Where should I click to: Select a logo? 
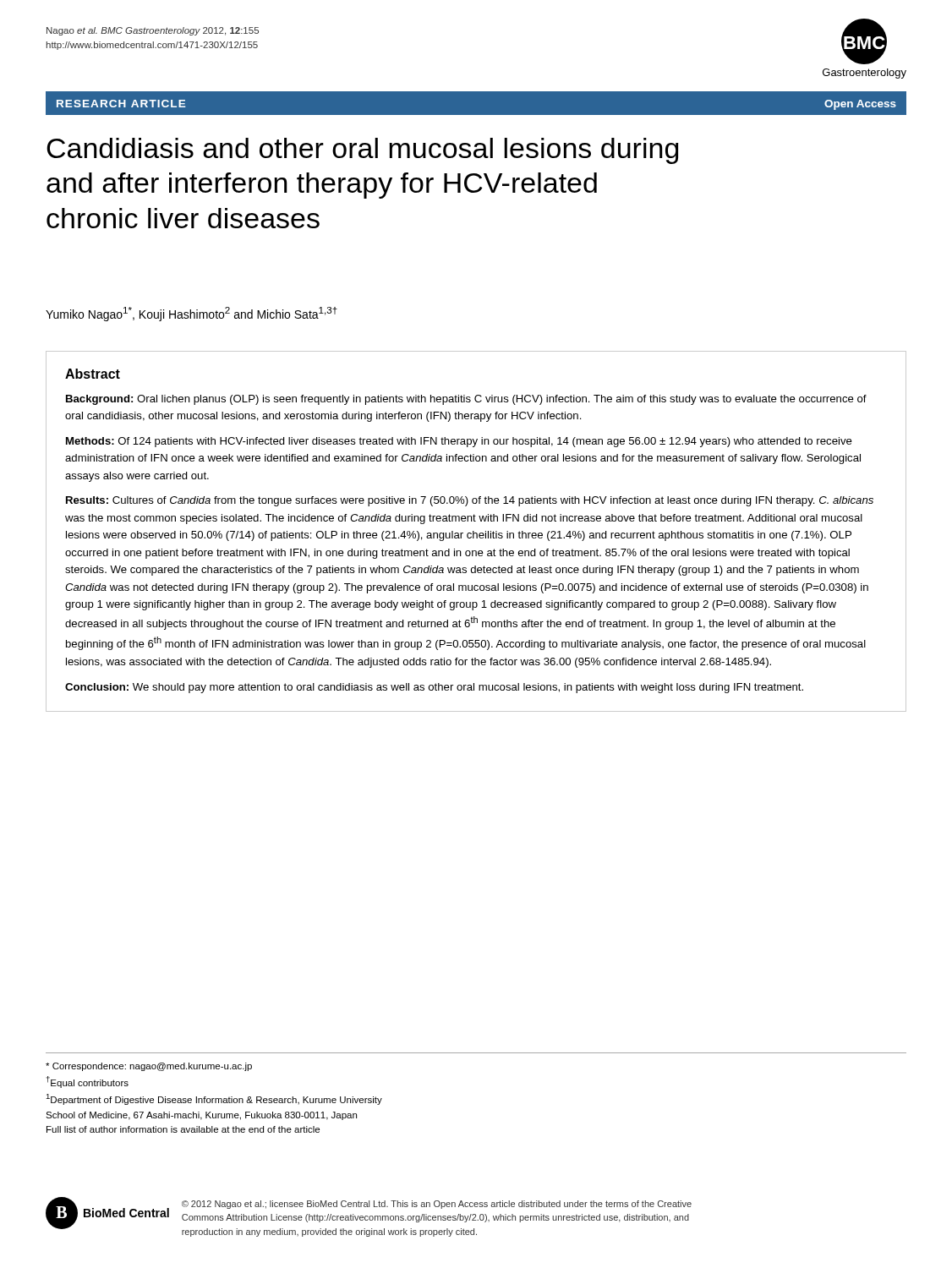(x=864, y=49)
